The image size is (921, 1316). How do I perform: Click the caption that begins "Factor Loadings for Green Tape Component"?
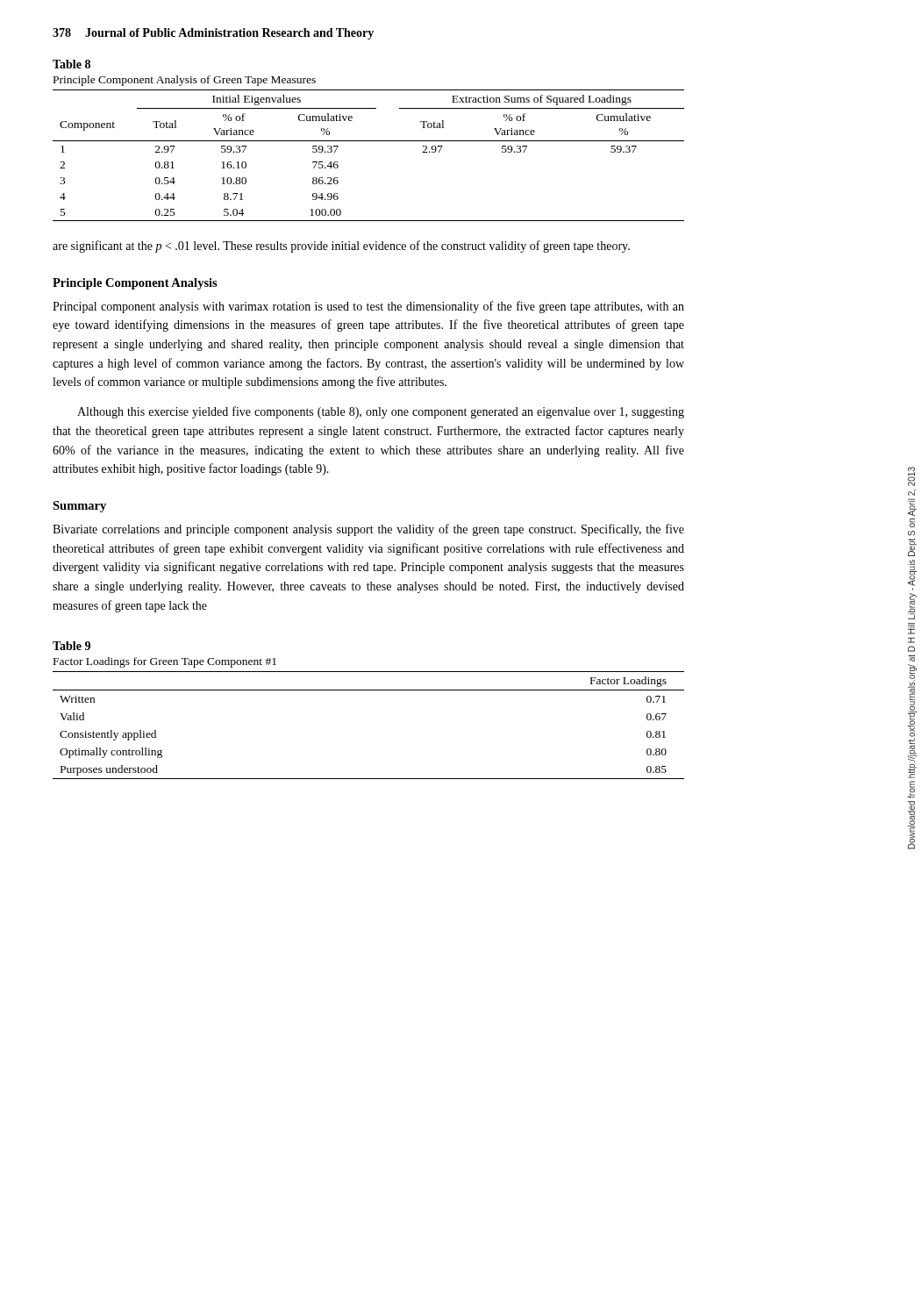click(x=165, y=661)
